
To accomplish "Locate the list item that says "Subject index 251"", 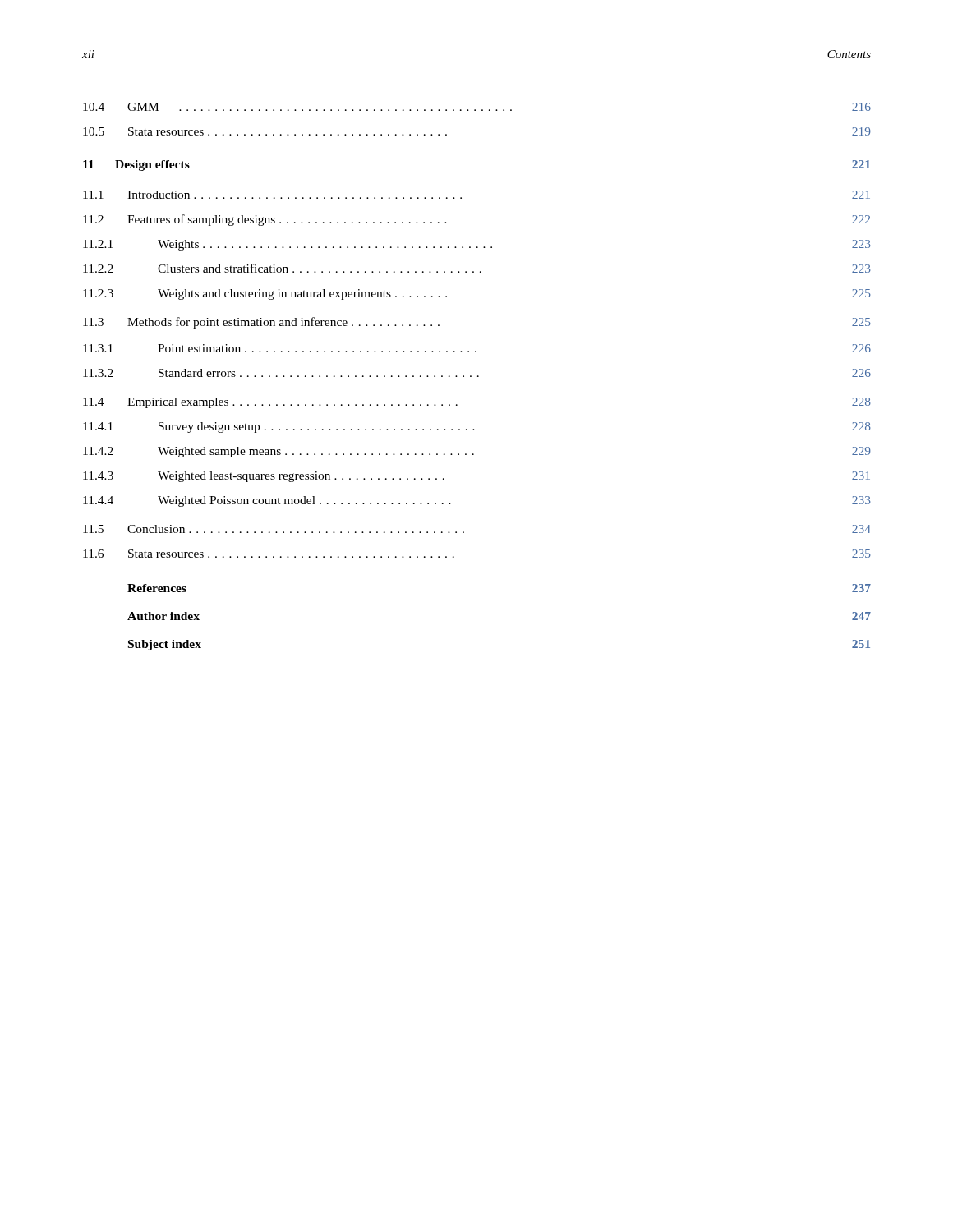I will pyautogui.click(x=161, y=645).
